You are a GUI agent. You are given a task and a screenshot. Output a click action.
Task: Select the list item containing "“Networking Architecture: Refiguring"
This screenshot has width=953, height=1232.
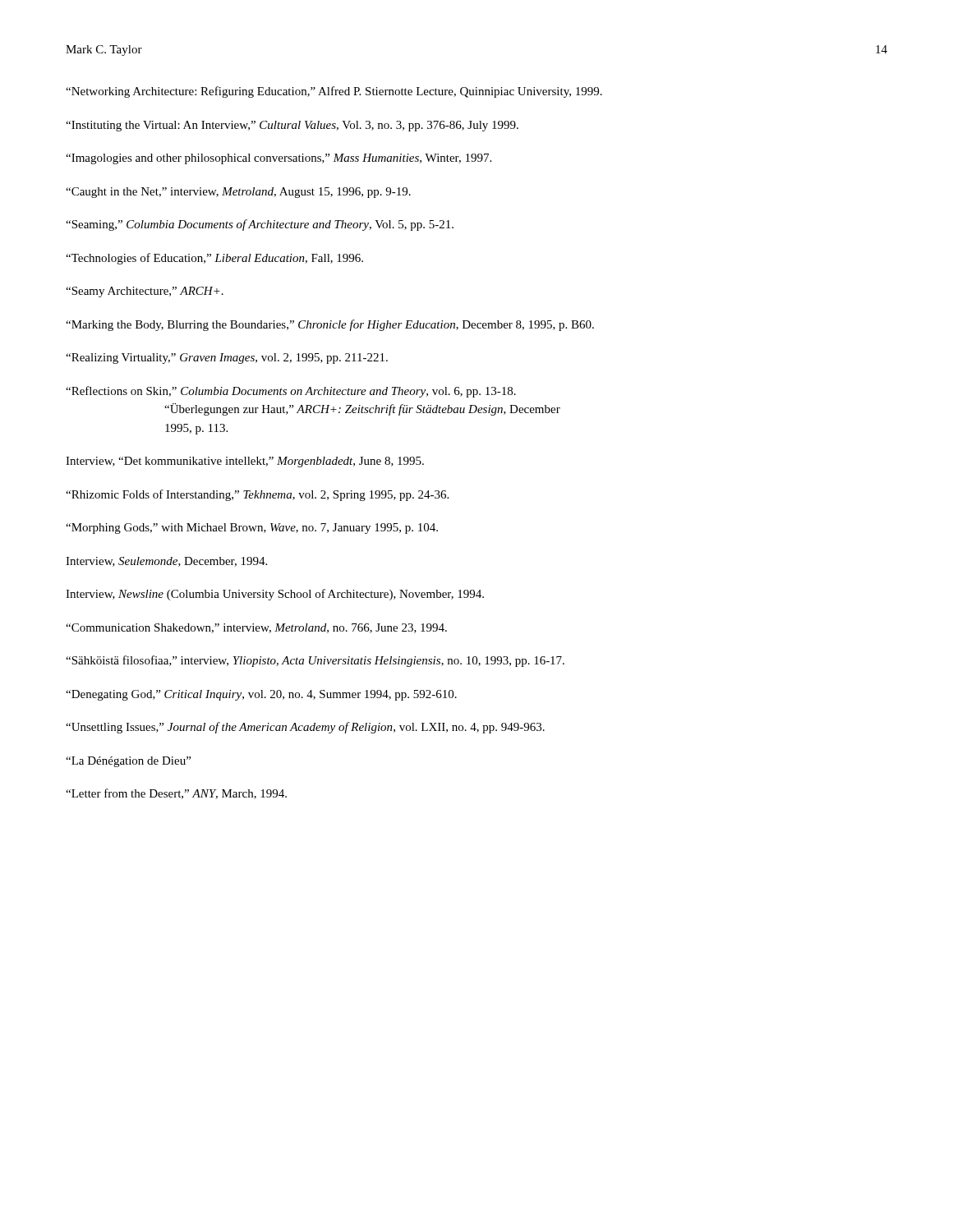(334, 91)
